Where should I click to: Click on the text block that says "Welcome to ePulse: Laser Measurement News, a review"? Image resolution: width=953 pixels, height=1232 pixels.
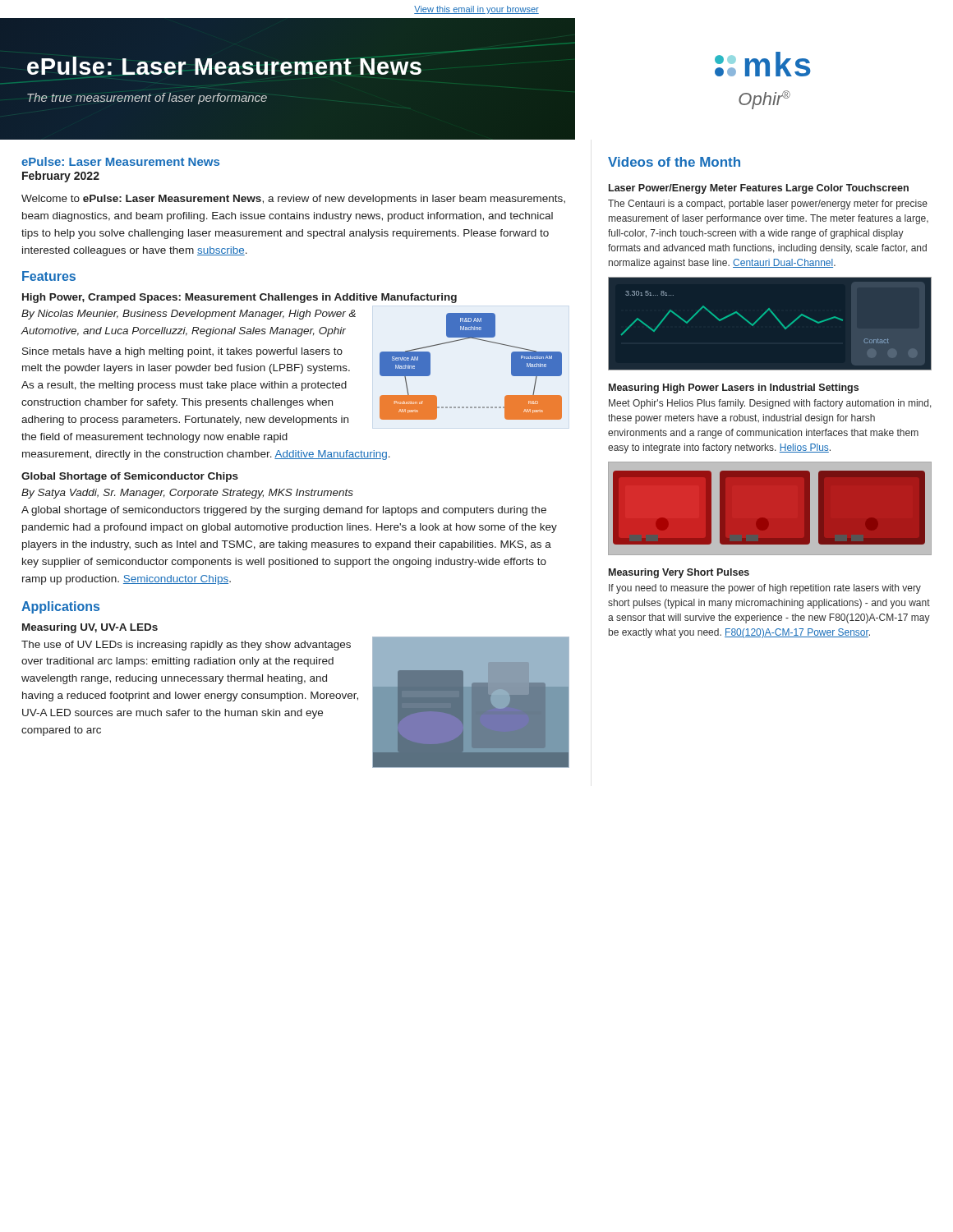pyautogui.click(x=294, y=224)
